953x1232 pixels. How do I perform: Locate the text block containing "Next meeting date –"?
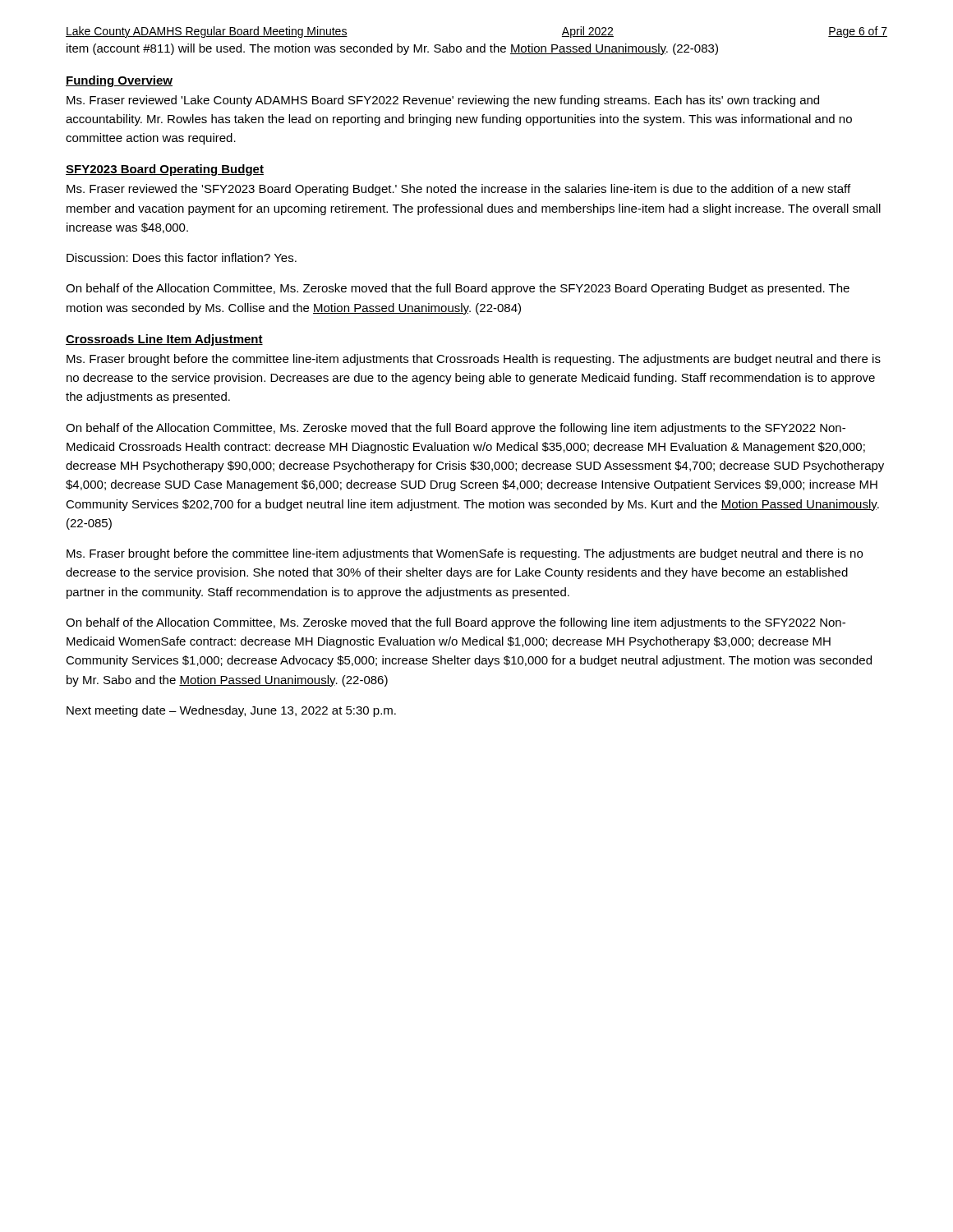(x=231, y=710)
